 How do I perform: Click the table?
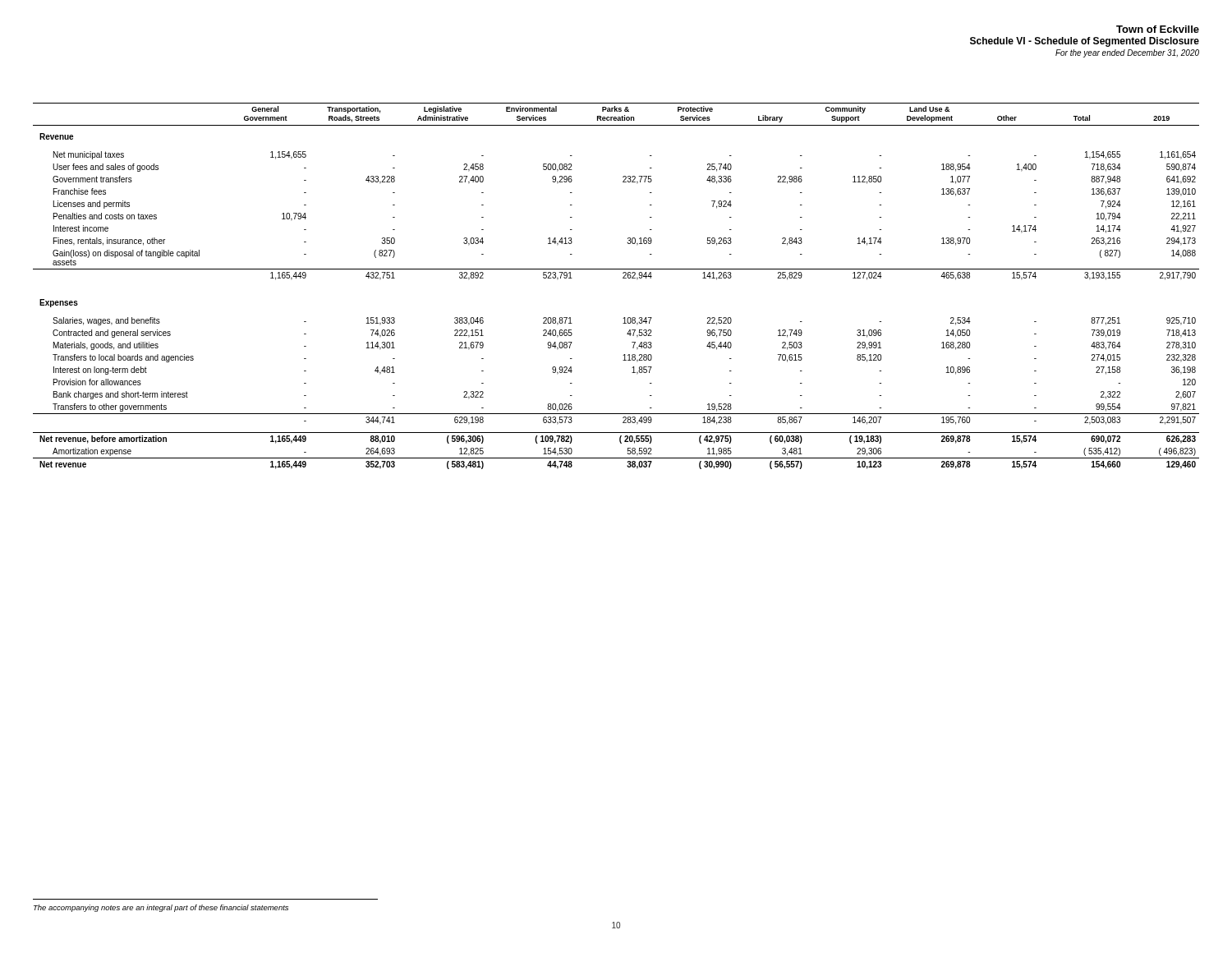point(616,287)
